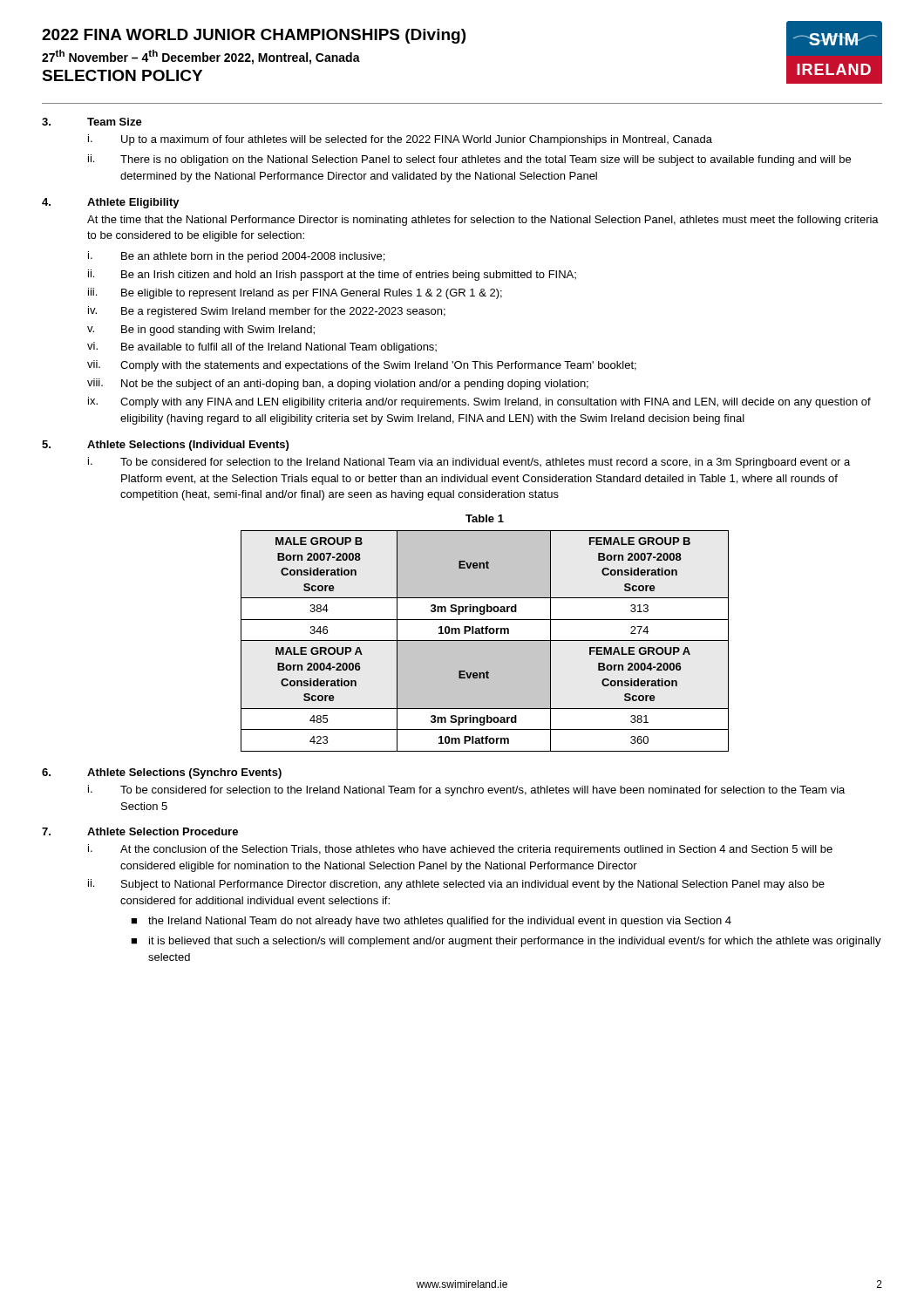Where does it say "Athlete Selection Procedure"?

click(163, 832)
